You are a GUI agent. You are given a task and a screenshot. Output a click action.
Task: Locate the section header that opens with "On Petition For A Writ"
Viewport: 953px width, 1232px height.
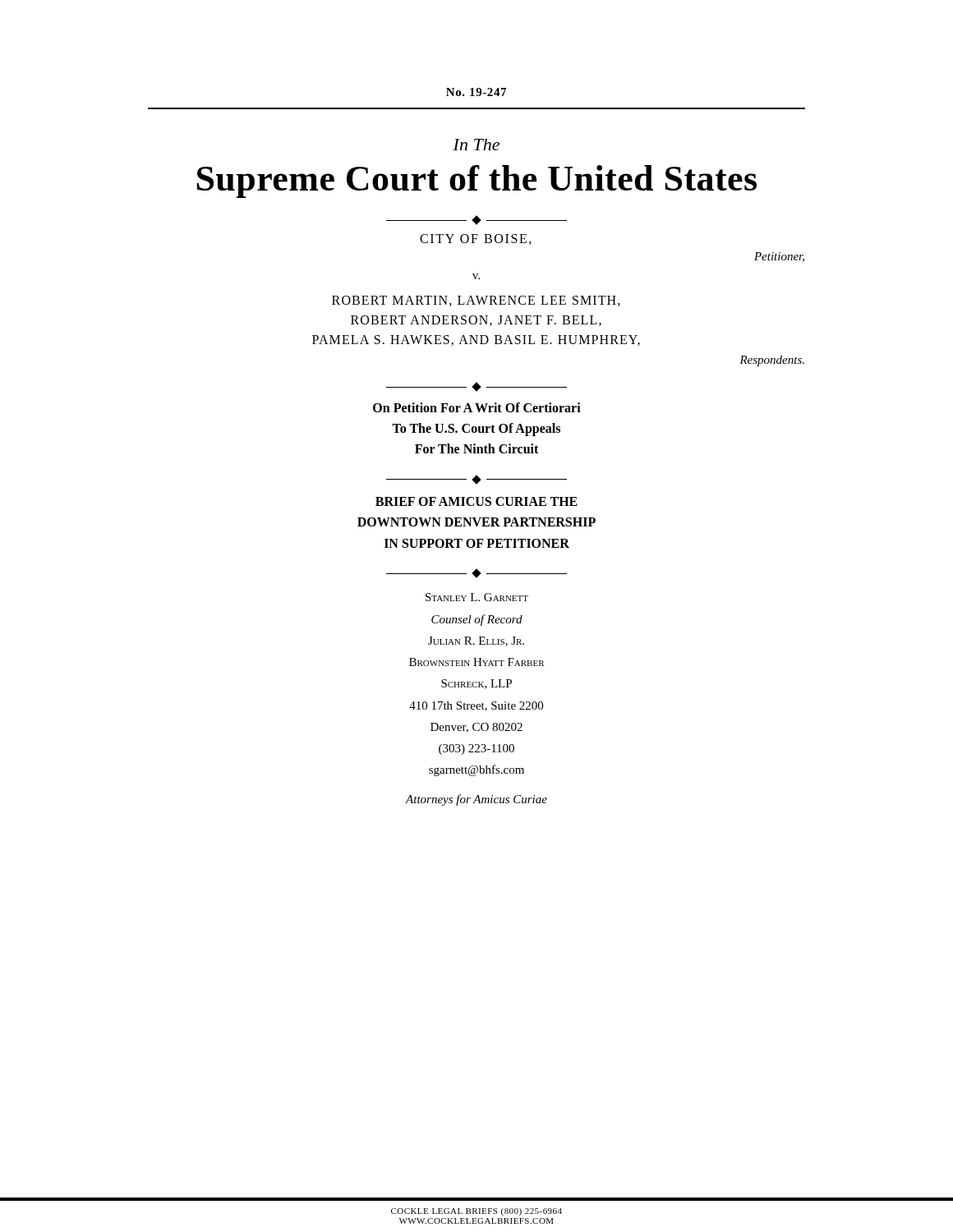click(476, 428)
